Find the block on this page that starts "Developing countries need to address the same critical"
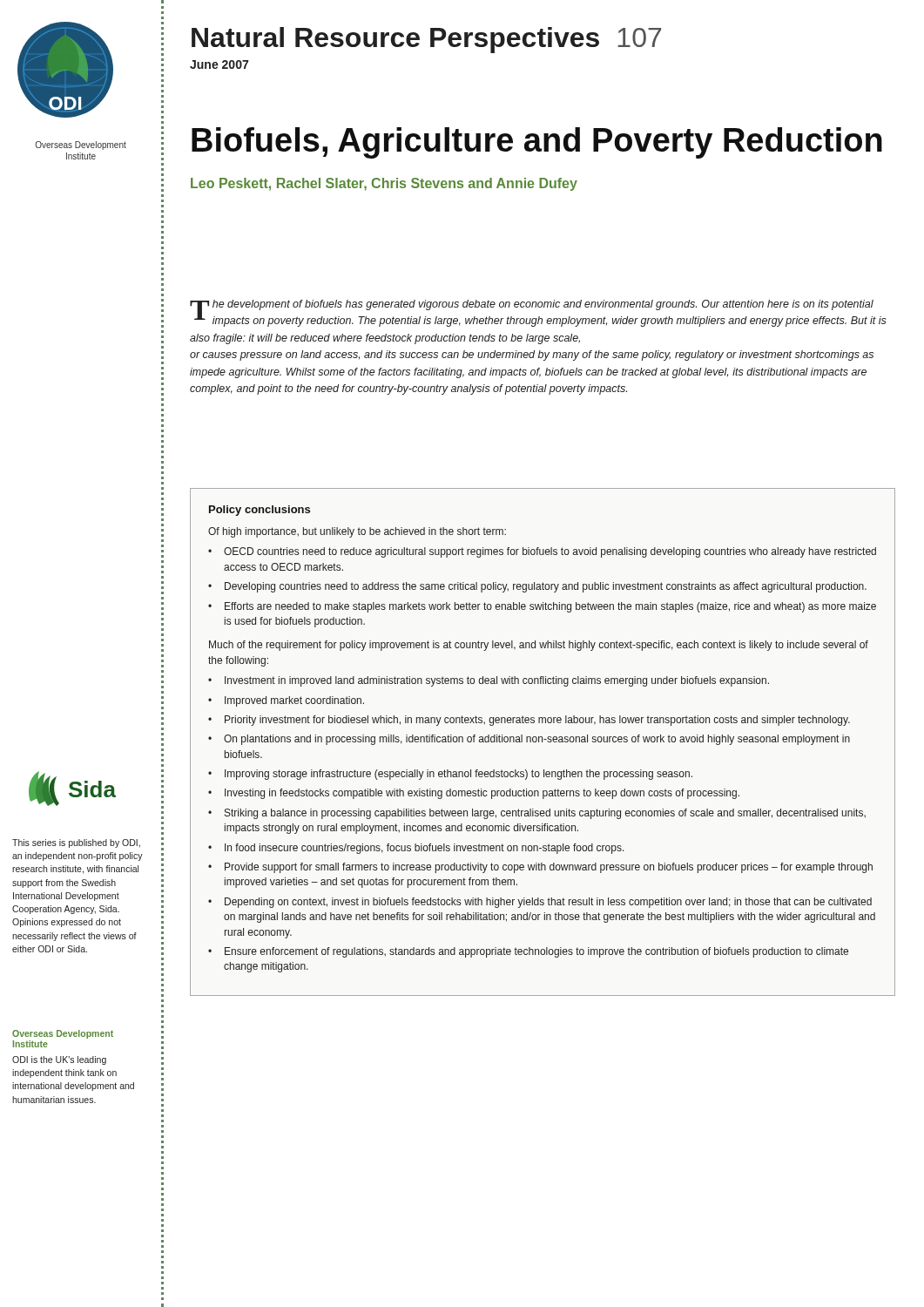Viewport: 924px width, 1307px height. (x=545, y=587)
